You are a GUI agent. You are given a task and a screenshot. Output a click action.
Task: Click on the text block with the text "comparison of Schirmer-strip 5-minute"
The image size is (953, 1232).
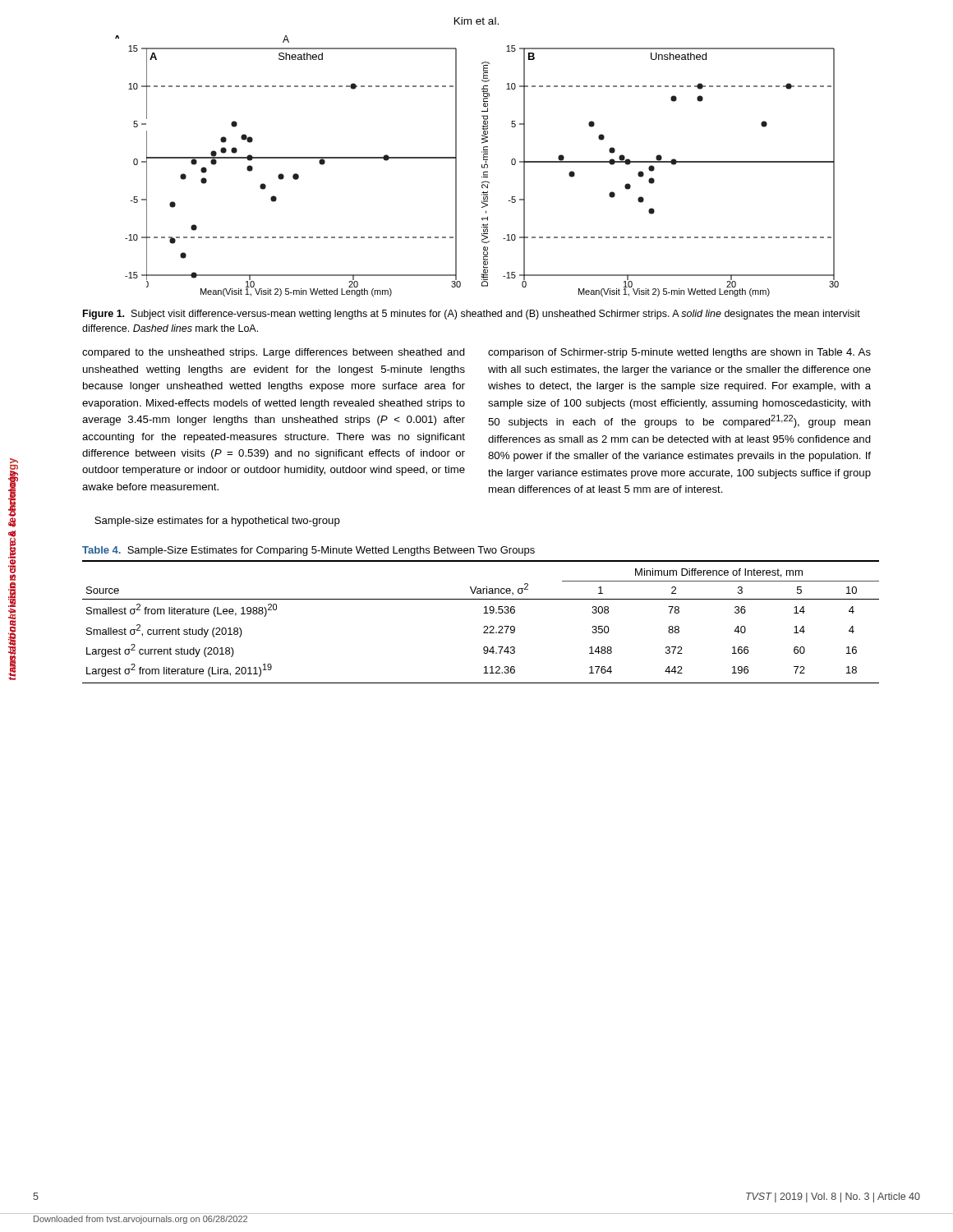click(x=679, y=421)
